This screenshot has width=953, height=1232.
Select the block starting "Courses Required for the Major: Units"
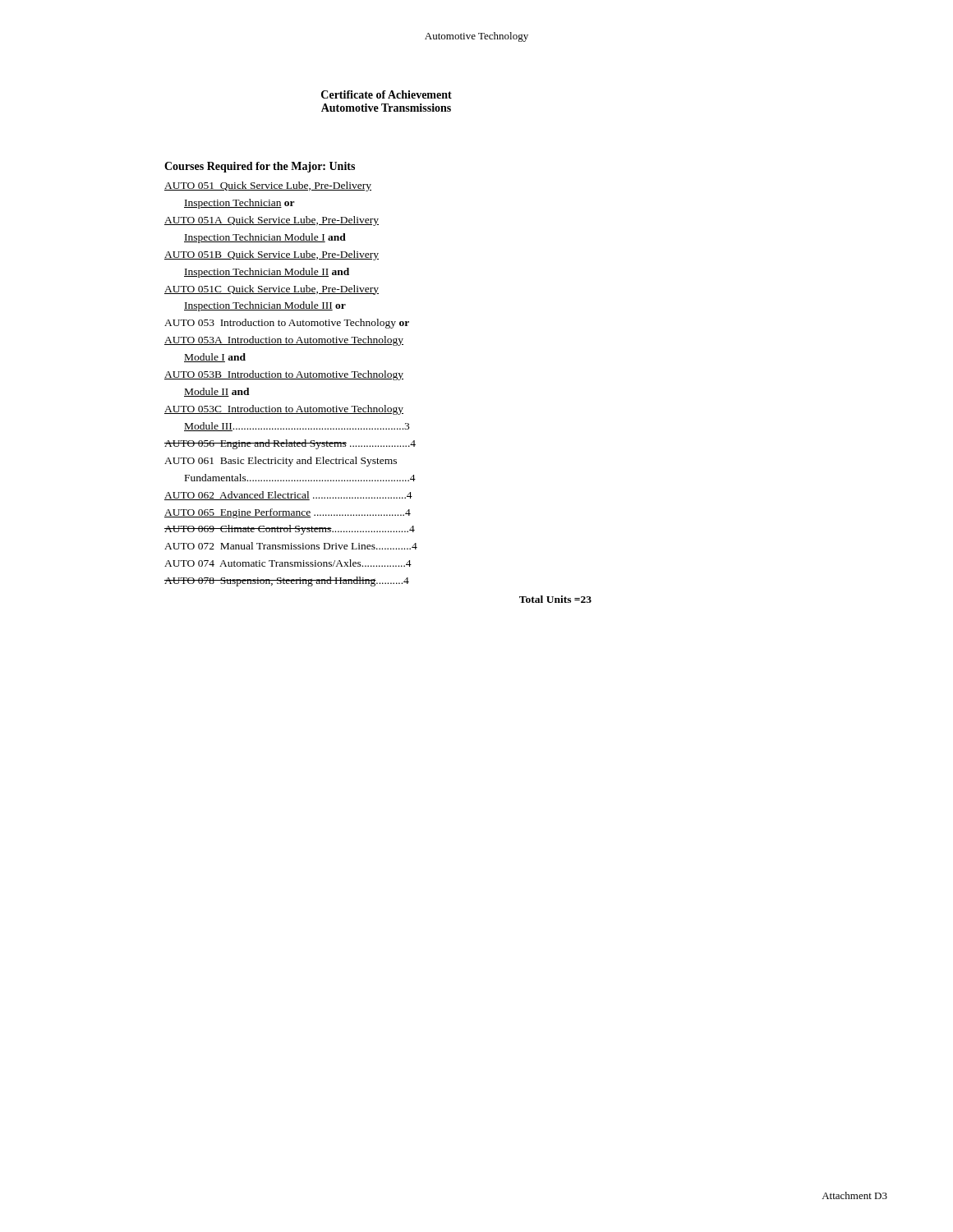[260, 166]
